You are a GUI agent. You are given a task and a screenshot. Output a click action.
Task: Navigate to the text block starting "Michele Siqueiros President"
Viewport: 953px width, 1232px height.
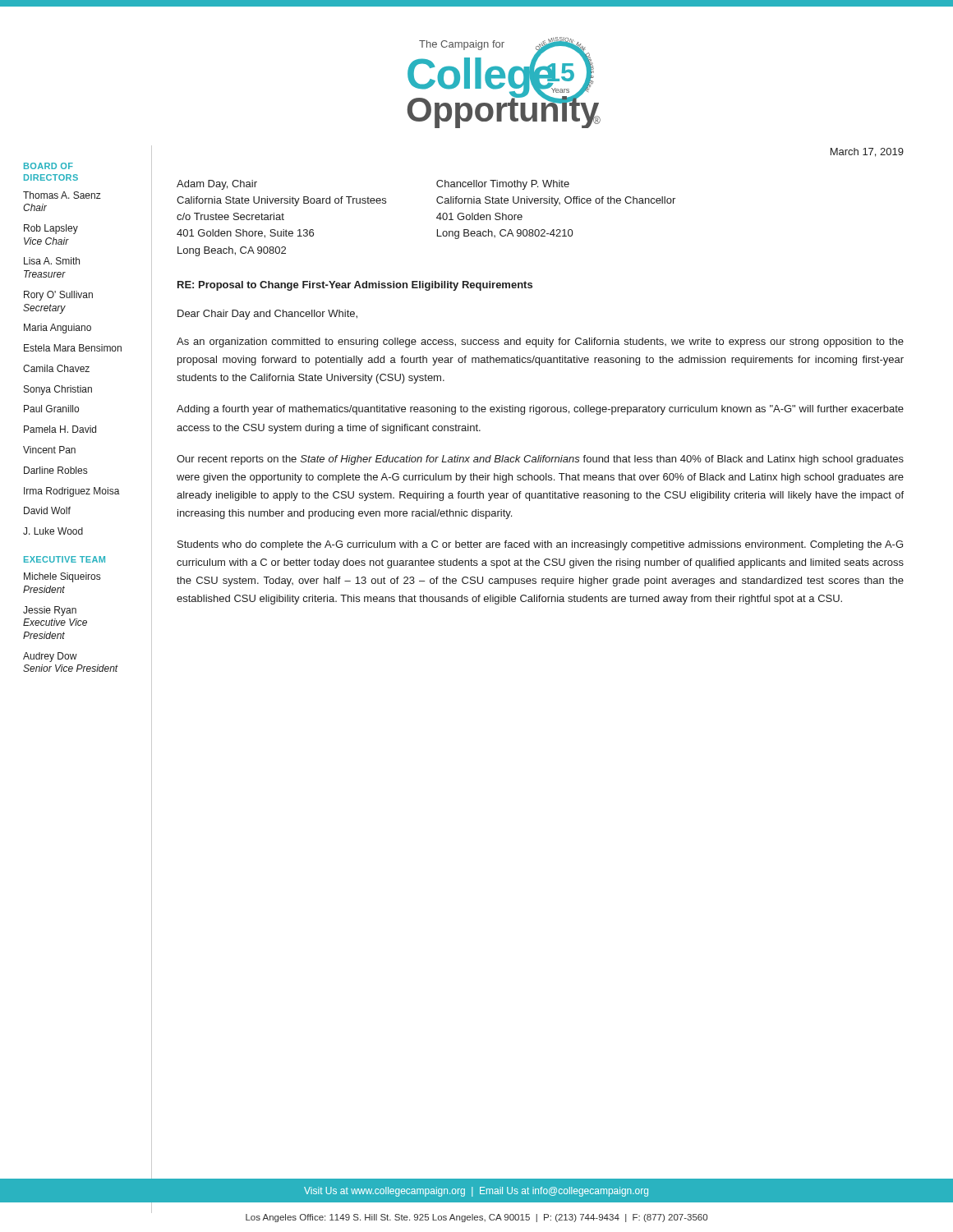coord(83,583)
